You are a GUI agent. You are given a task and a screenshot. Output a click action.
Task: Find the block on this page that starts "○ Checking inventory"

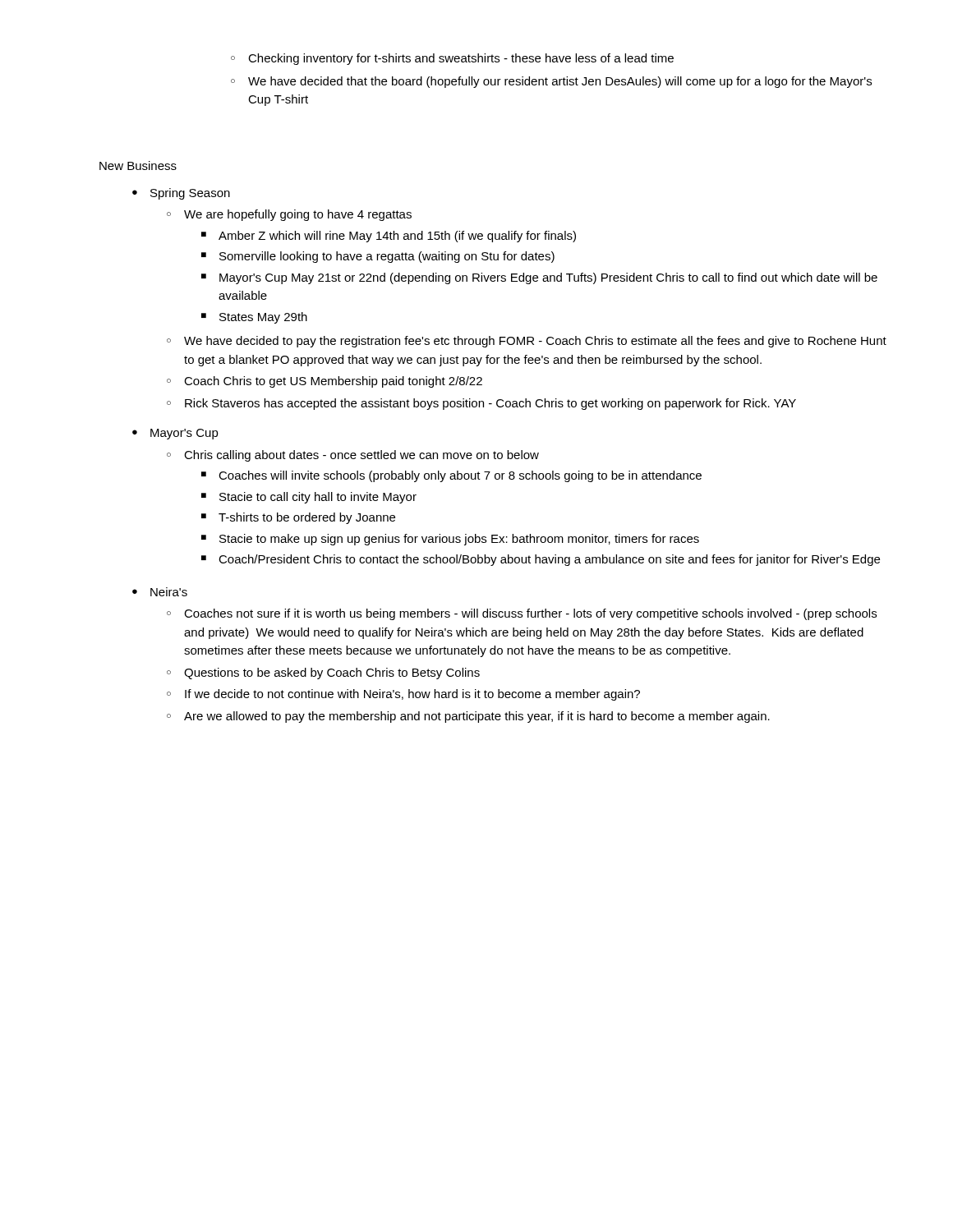click(452, 59)
